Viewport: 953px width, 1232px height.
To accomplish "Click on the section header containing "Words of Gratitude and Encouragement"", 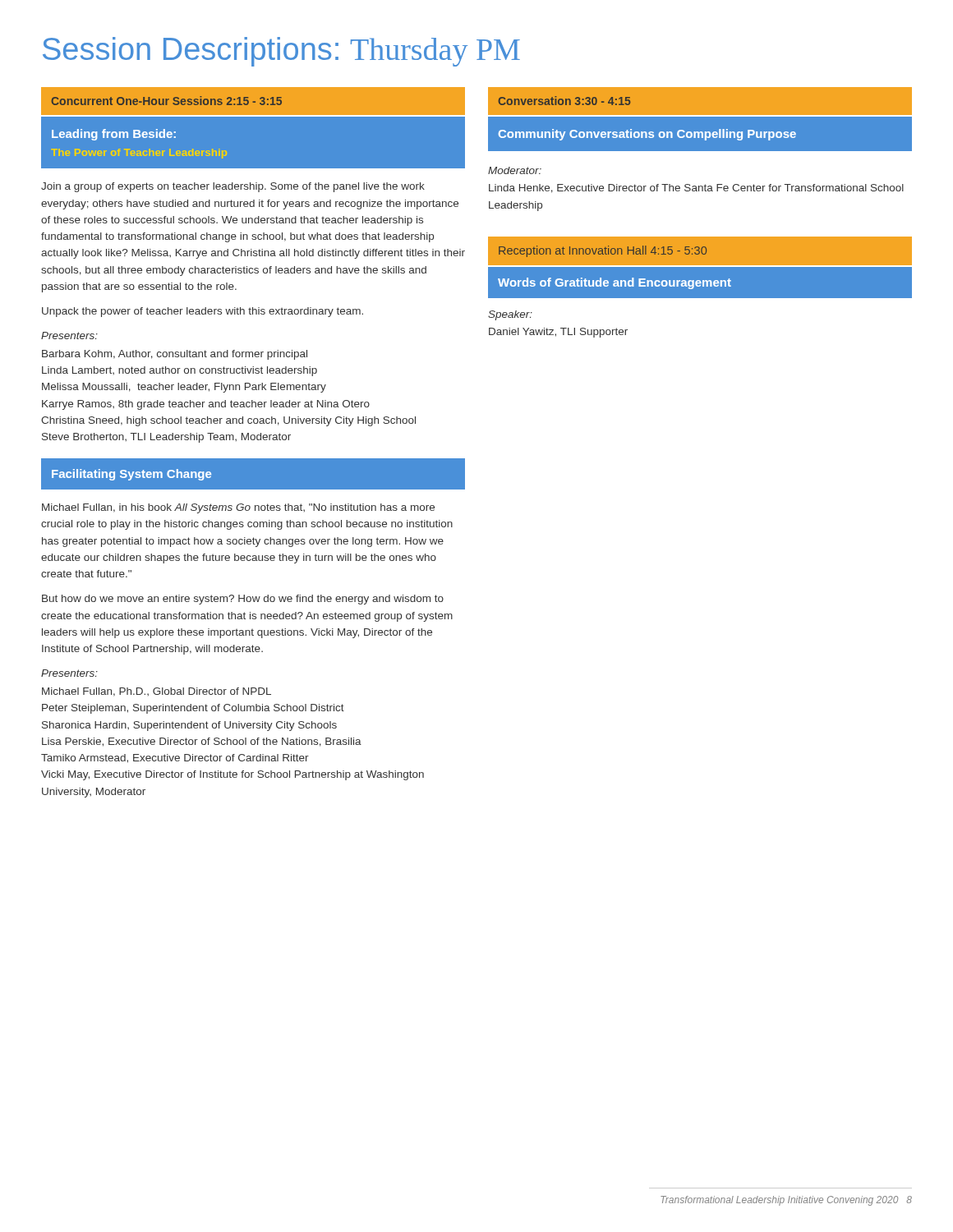I will click(700, 282).
